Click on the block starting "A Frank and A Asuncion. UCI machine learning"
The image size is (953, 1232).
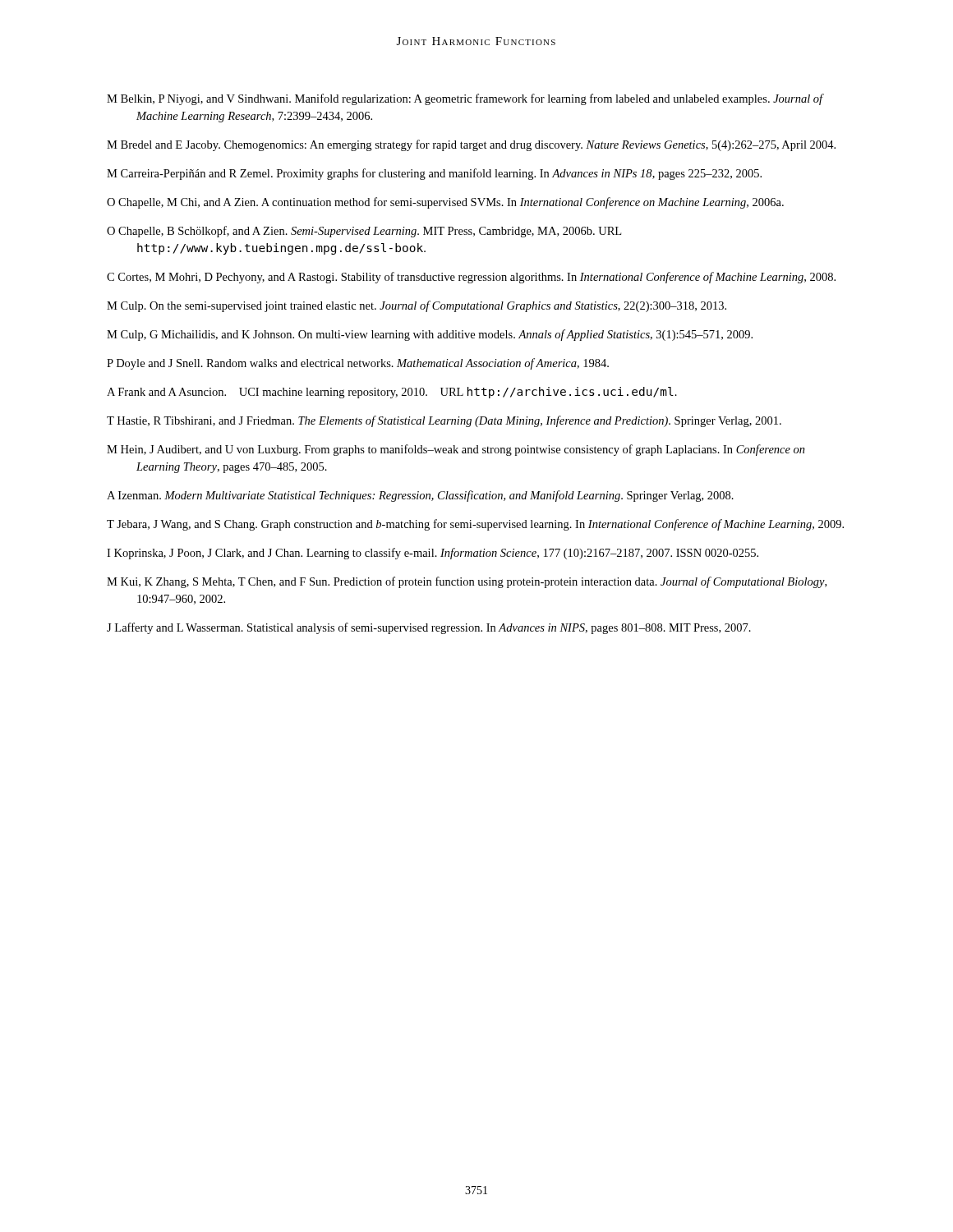tap(392, 392)
